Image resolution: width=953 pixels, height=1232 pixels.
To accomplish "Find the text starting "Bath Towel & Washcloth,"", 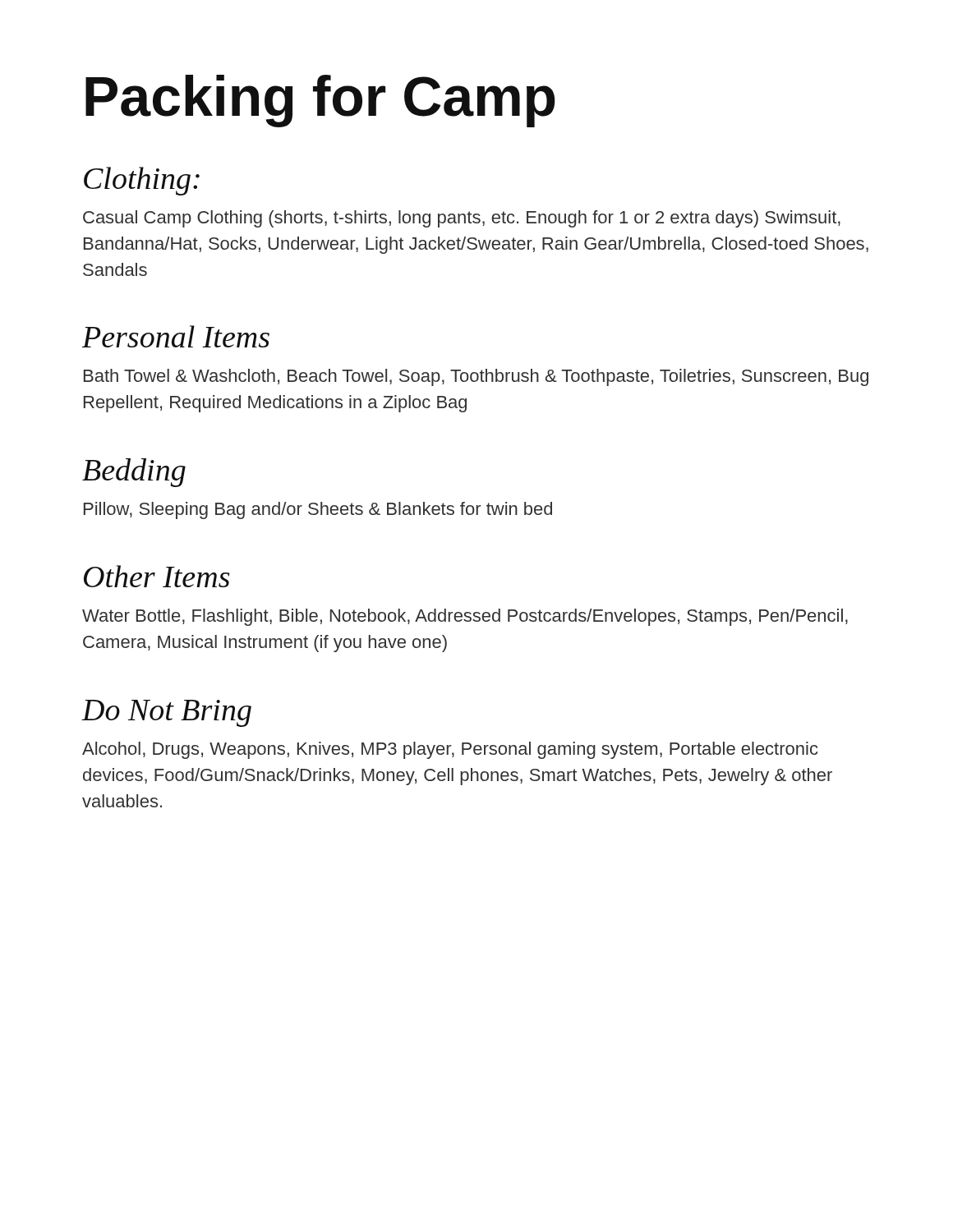I will [x=476, y=390].
